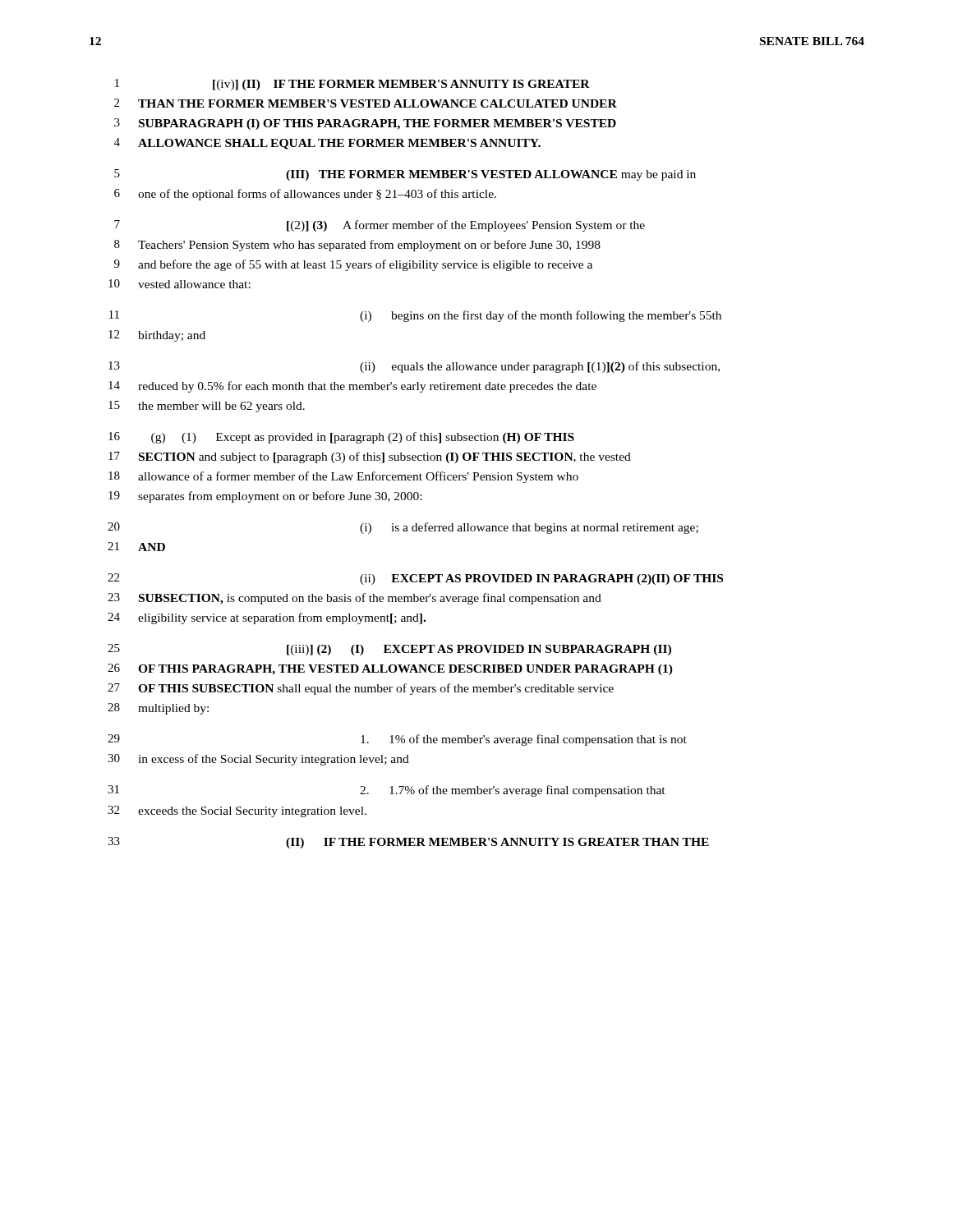
Task: Locate the element starting "16 (g) (1) Except"
Action: pyautogui.click(x=476, y=467)
